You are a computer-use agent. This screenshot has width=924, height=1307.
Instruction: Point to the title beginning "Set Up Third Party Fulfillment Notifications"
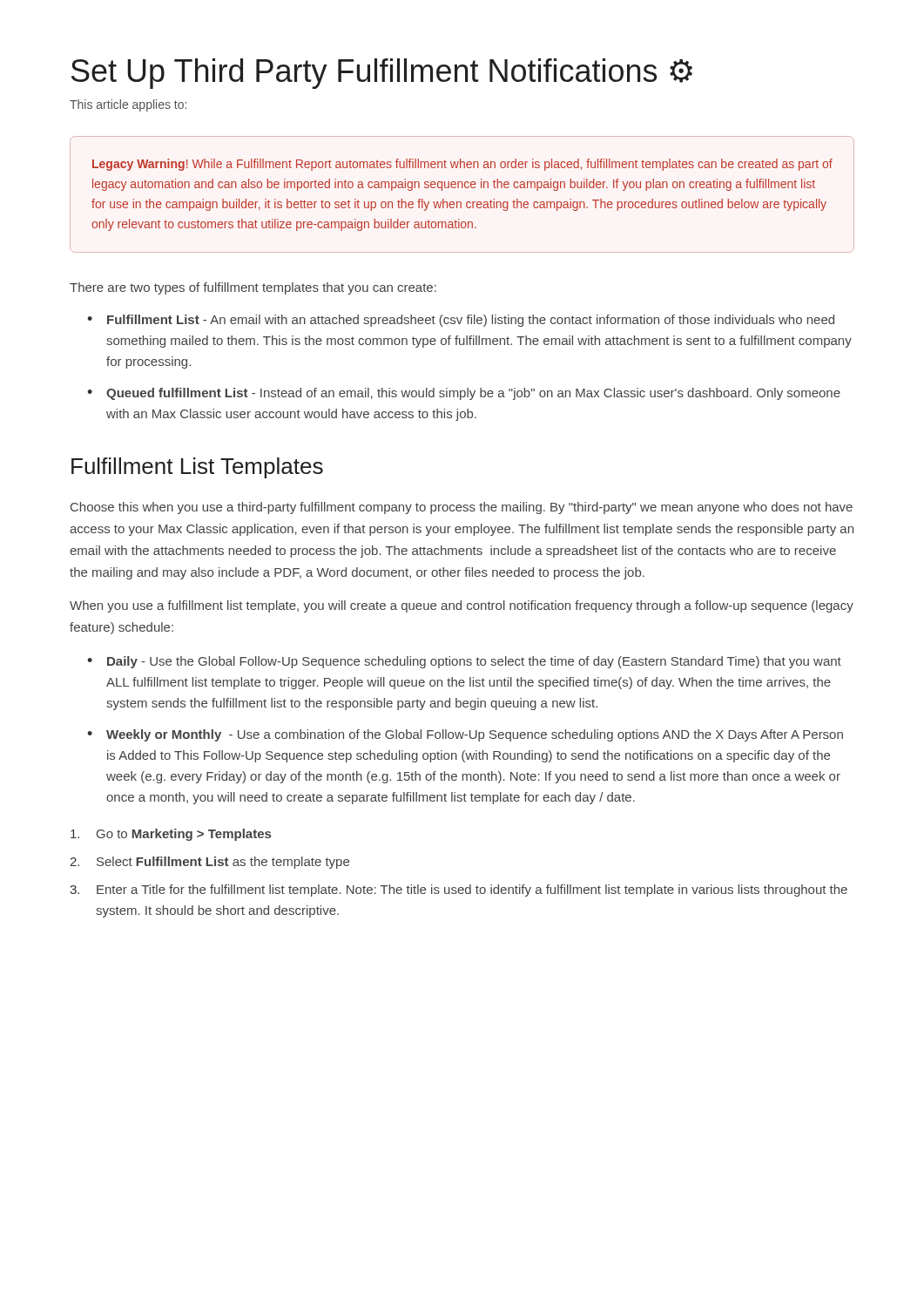(x=462, y=71)
